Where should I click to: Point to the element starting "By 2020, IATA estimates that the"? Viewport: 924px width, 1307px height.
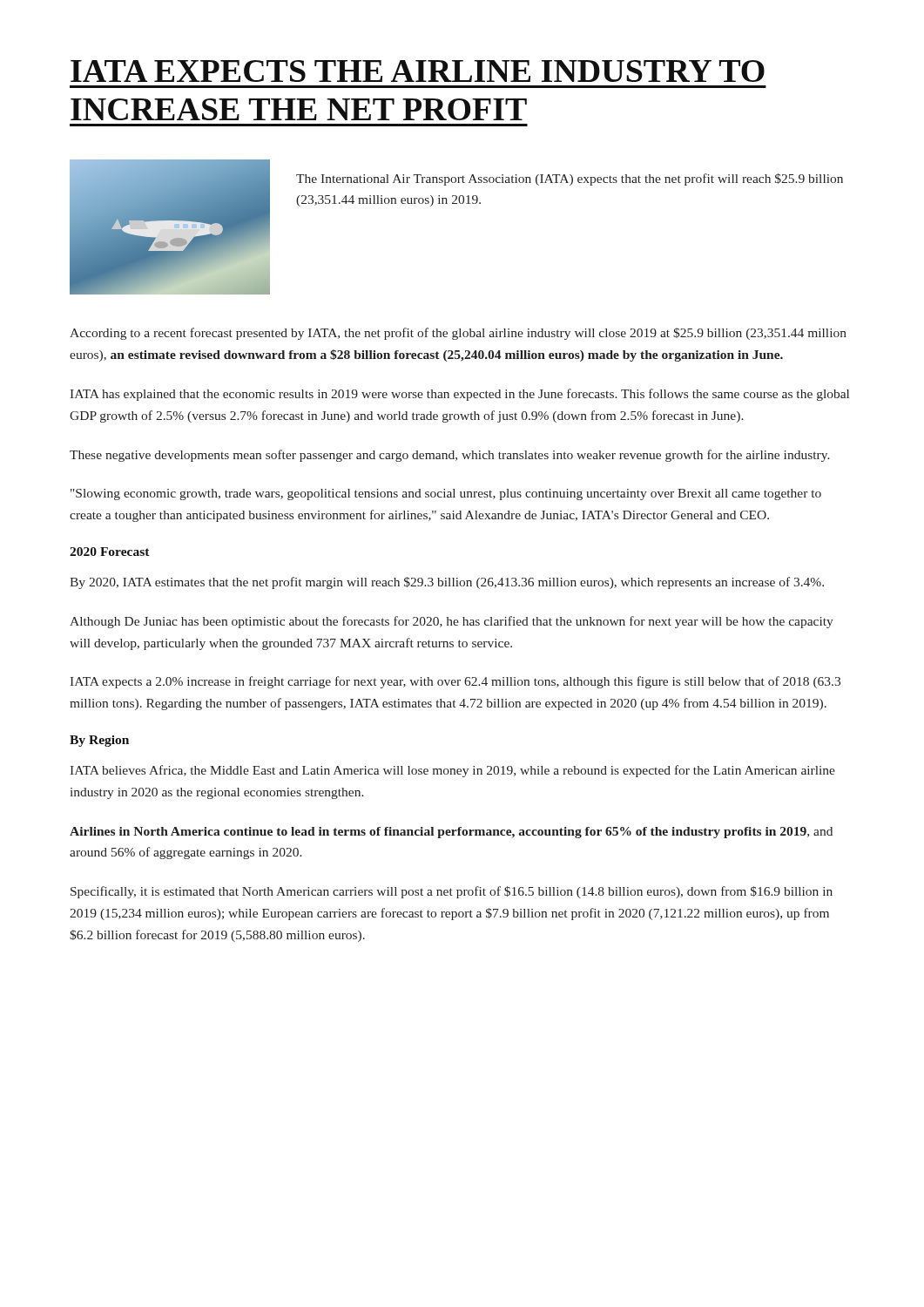[447, 582]
